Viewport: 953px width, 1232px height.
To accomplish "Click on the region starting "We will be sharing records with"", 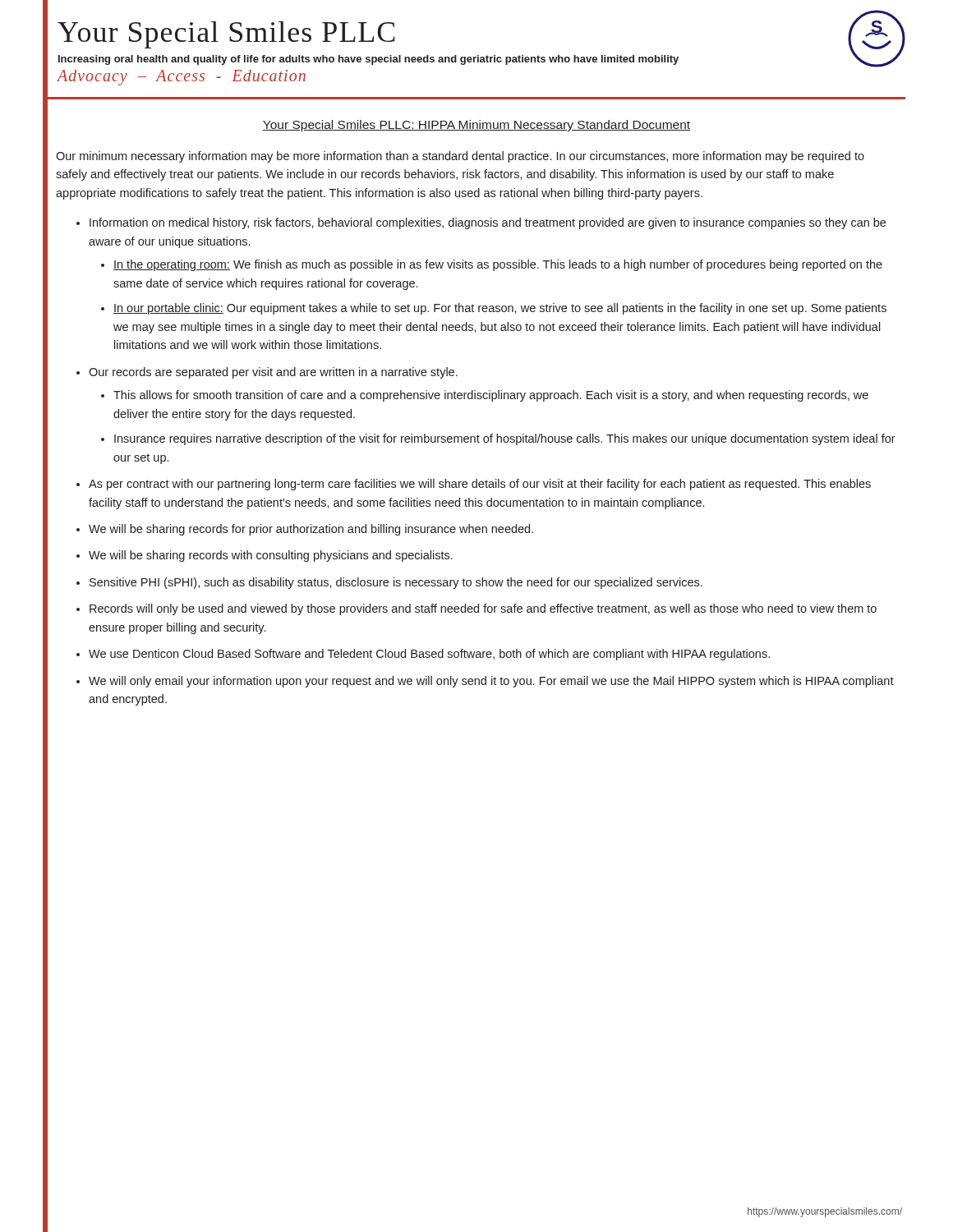I will pos(271,556).
